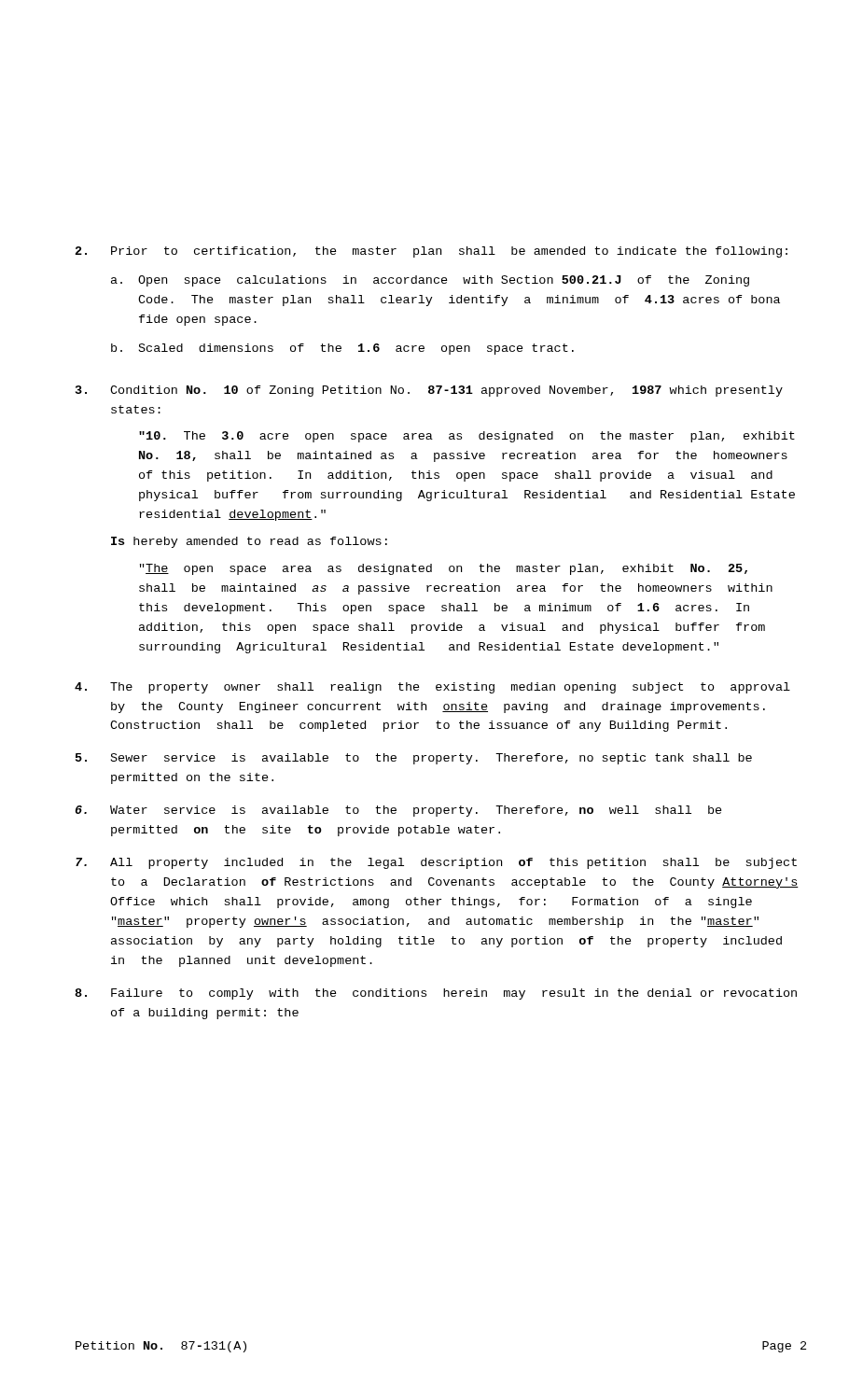Click on the text starting "8. Failure to comply with the"
Screen dimensions: 1400x863
(441, 1004)
